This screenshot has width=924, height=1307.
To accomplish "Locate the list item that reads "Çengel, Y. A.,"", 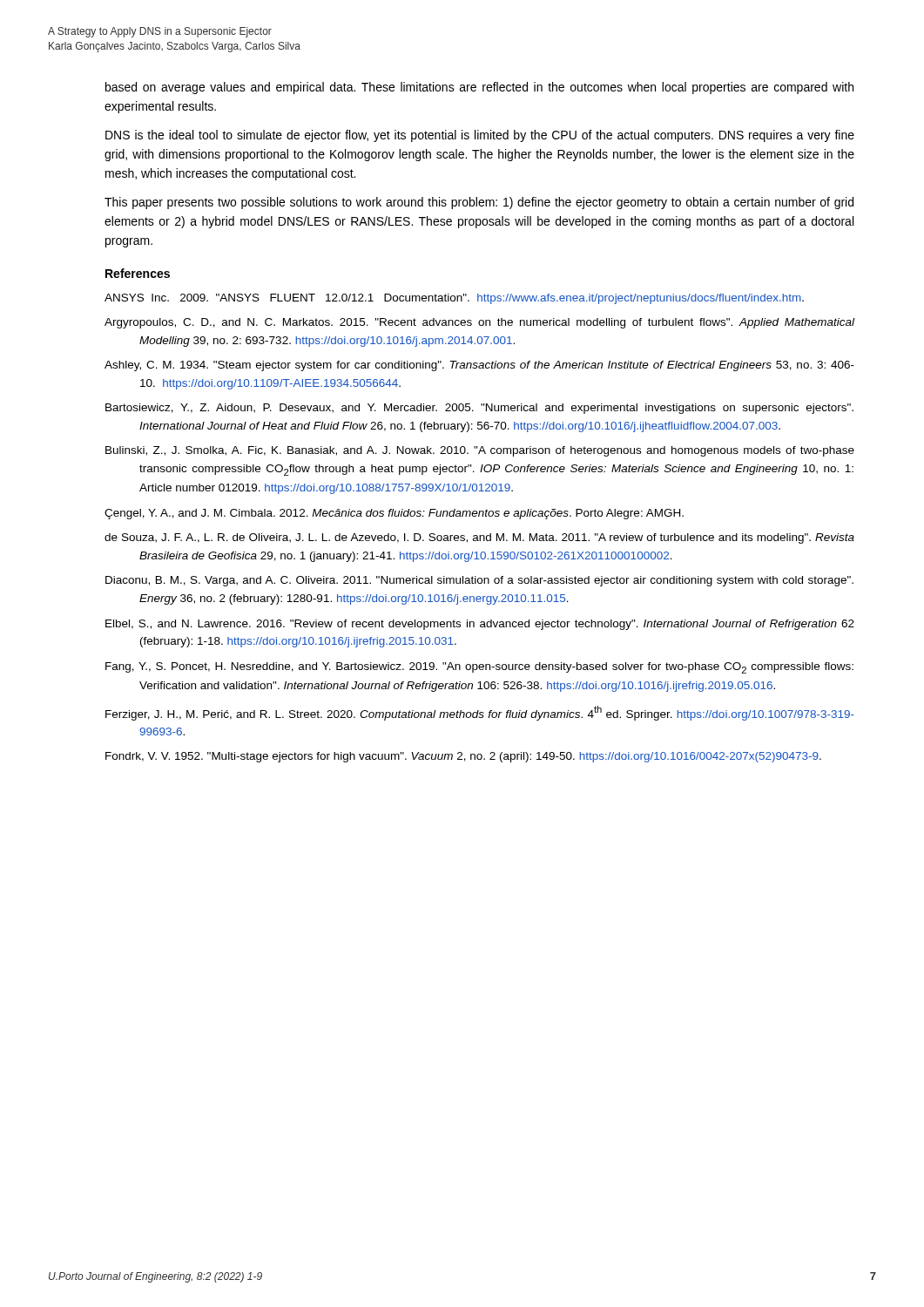I will coord(394,513).
